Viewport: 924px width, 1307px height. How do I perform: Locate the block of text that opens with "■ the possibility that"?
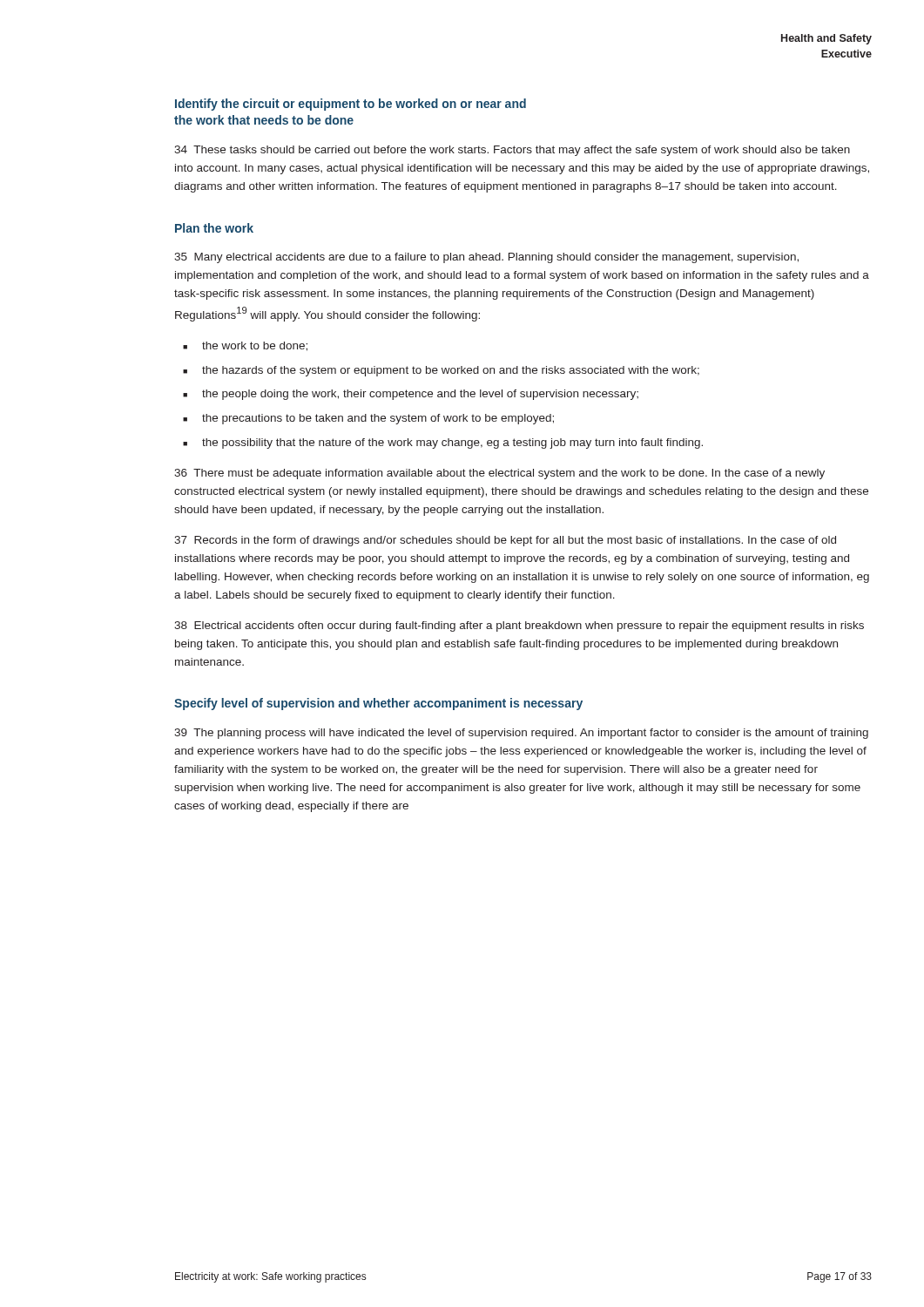coord(527,443)
